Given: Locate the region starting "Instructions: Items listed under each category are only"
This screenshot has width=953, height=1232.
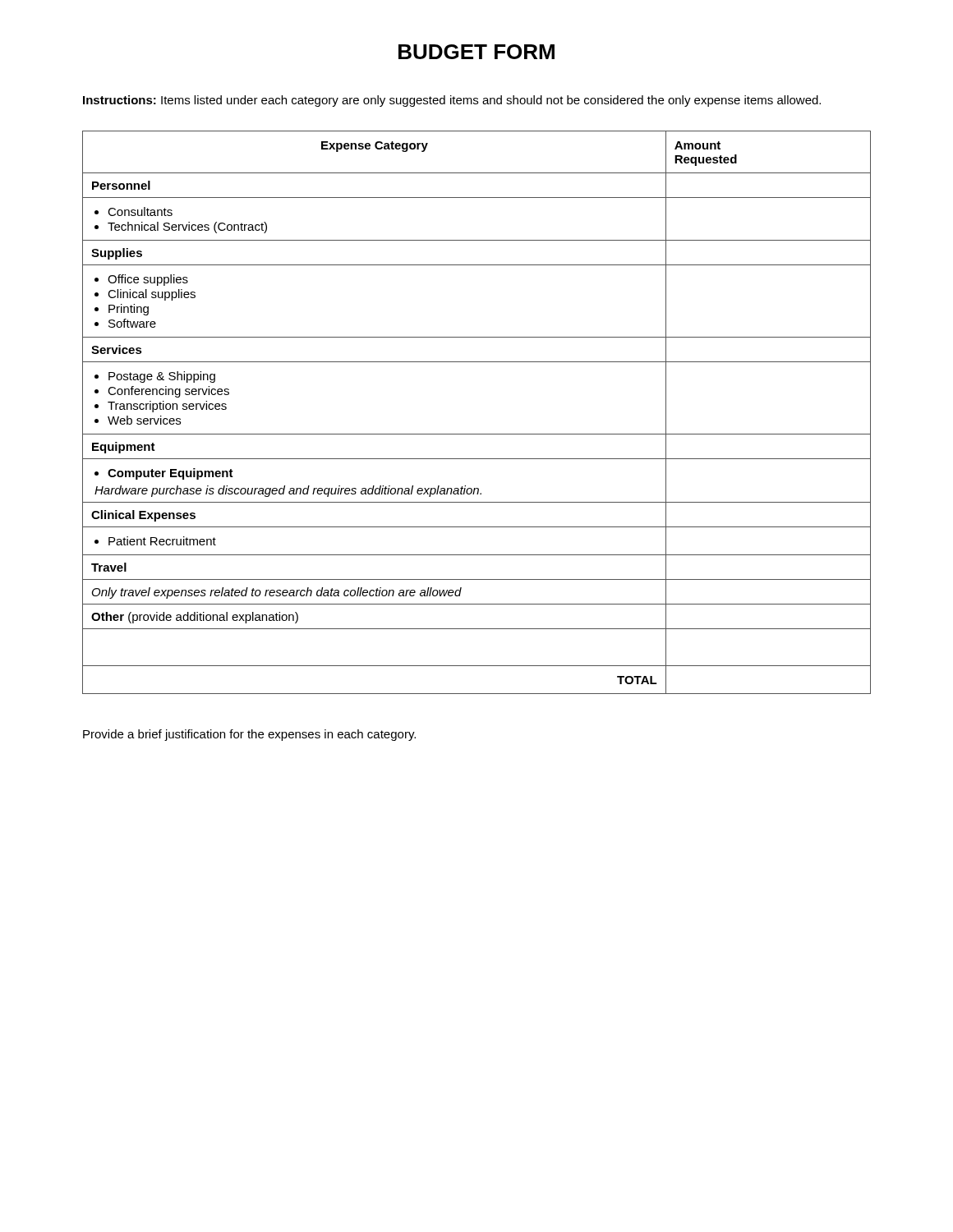Looking at the screenshot, I should (x=452, y=100).
